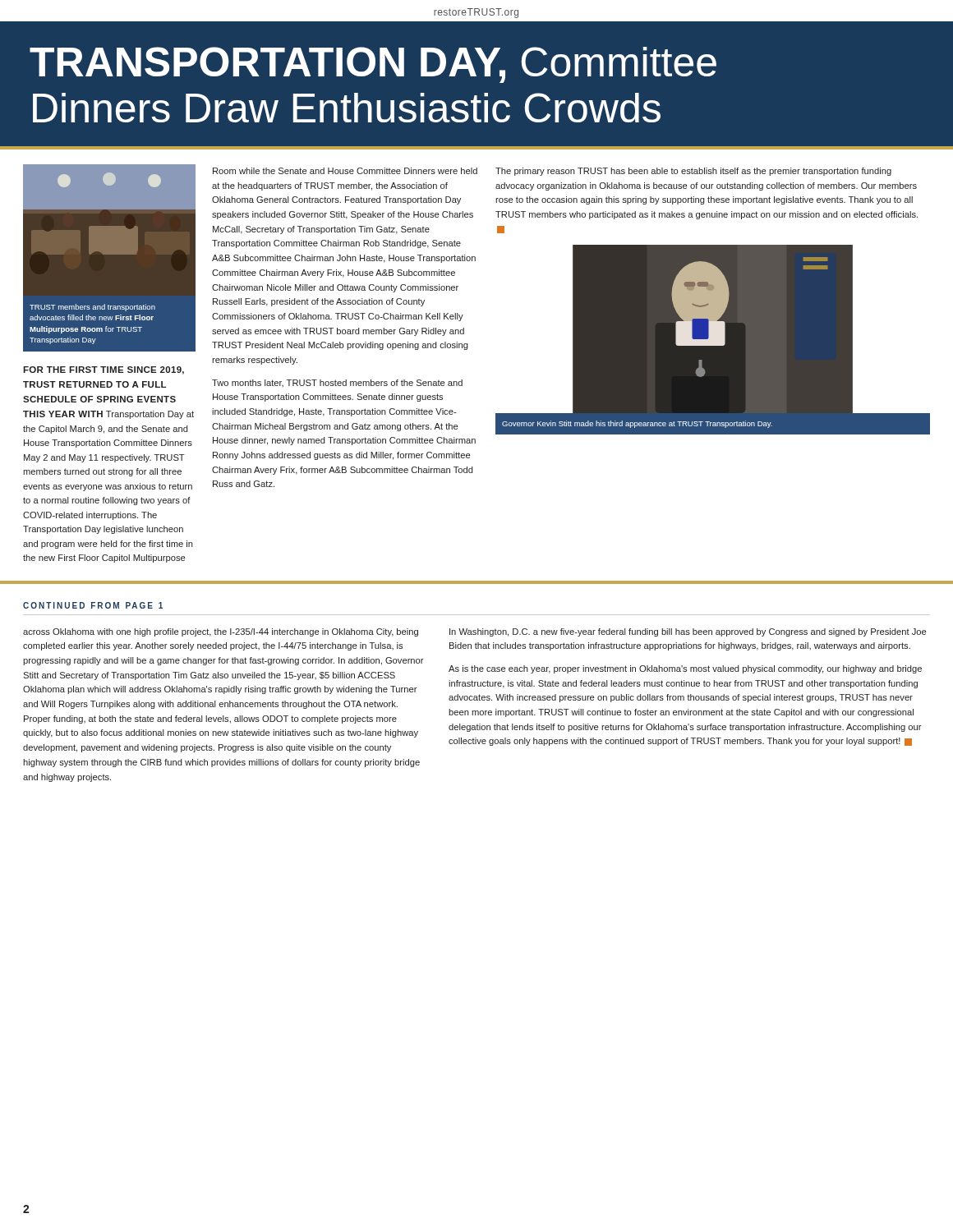Point to the block beginning "In Washington, D.C. a new five-year federal funding"
The image size is (953, 1232).
point(689,687)
